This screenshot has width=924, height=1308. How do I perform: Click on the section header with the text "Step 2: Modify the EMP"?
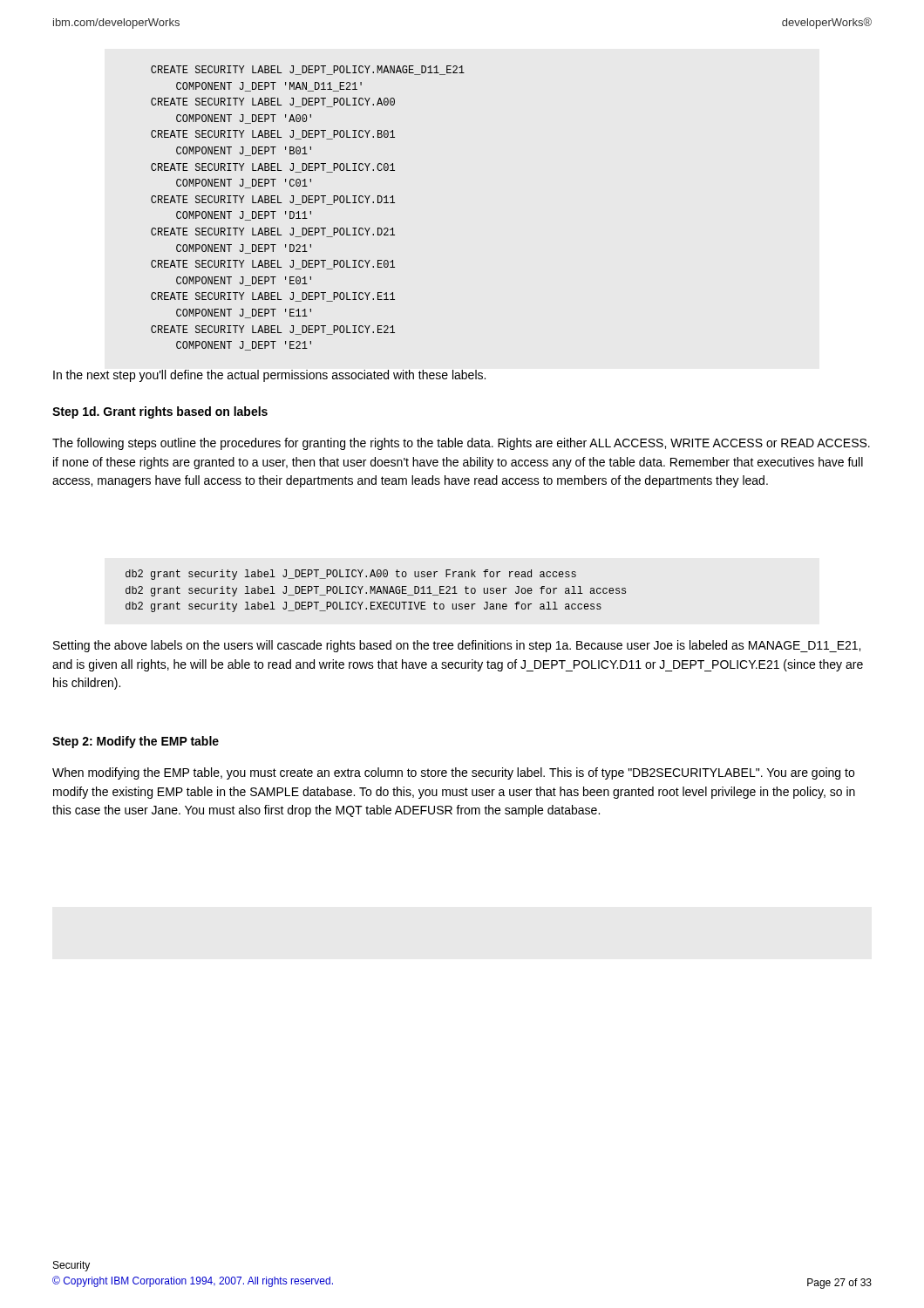click(x=136, y=741)
